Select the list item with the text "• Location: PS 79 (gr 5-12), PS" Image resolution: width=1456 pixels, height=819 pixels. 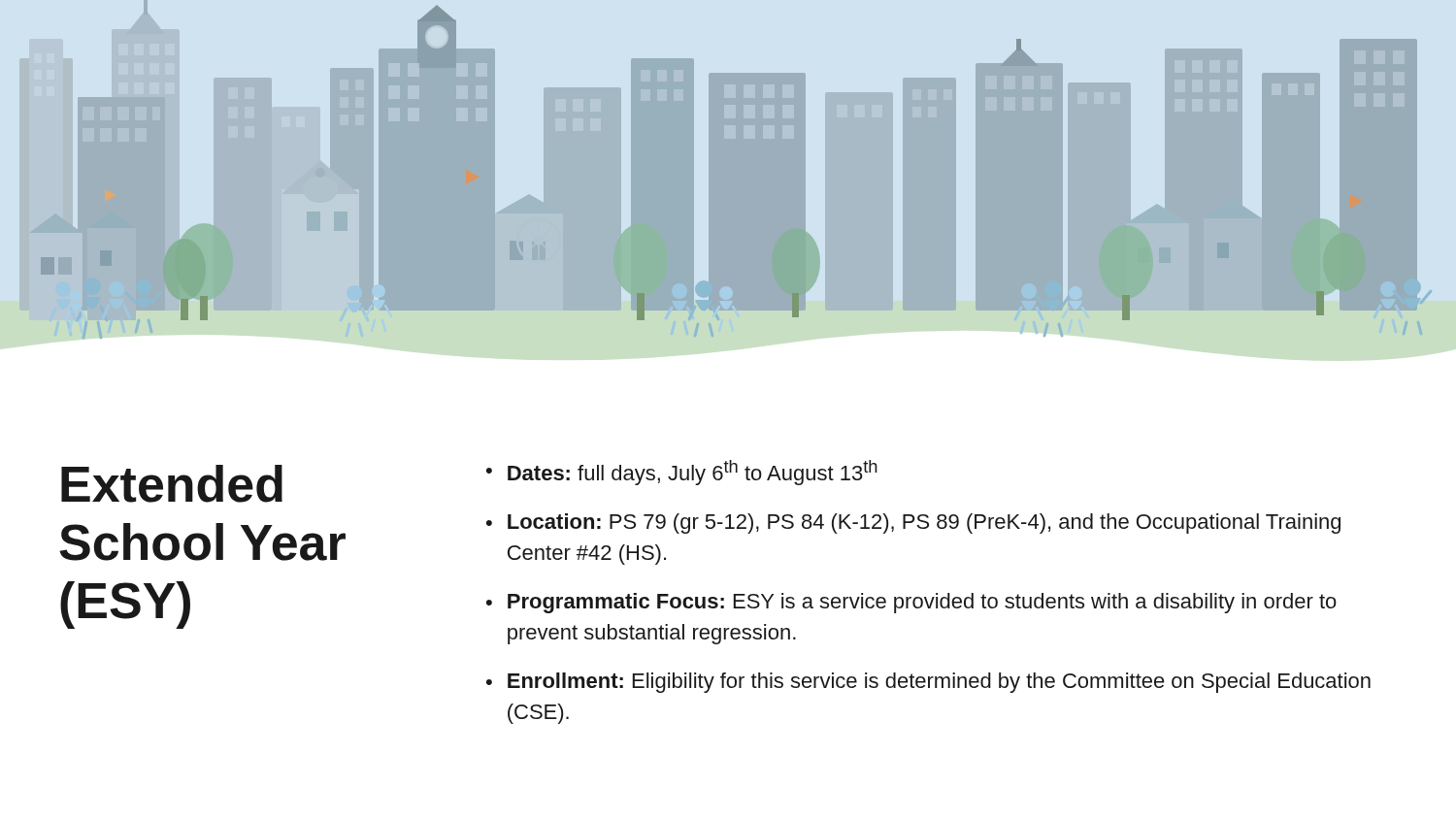[942, 538]
